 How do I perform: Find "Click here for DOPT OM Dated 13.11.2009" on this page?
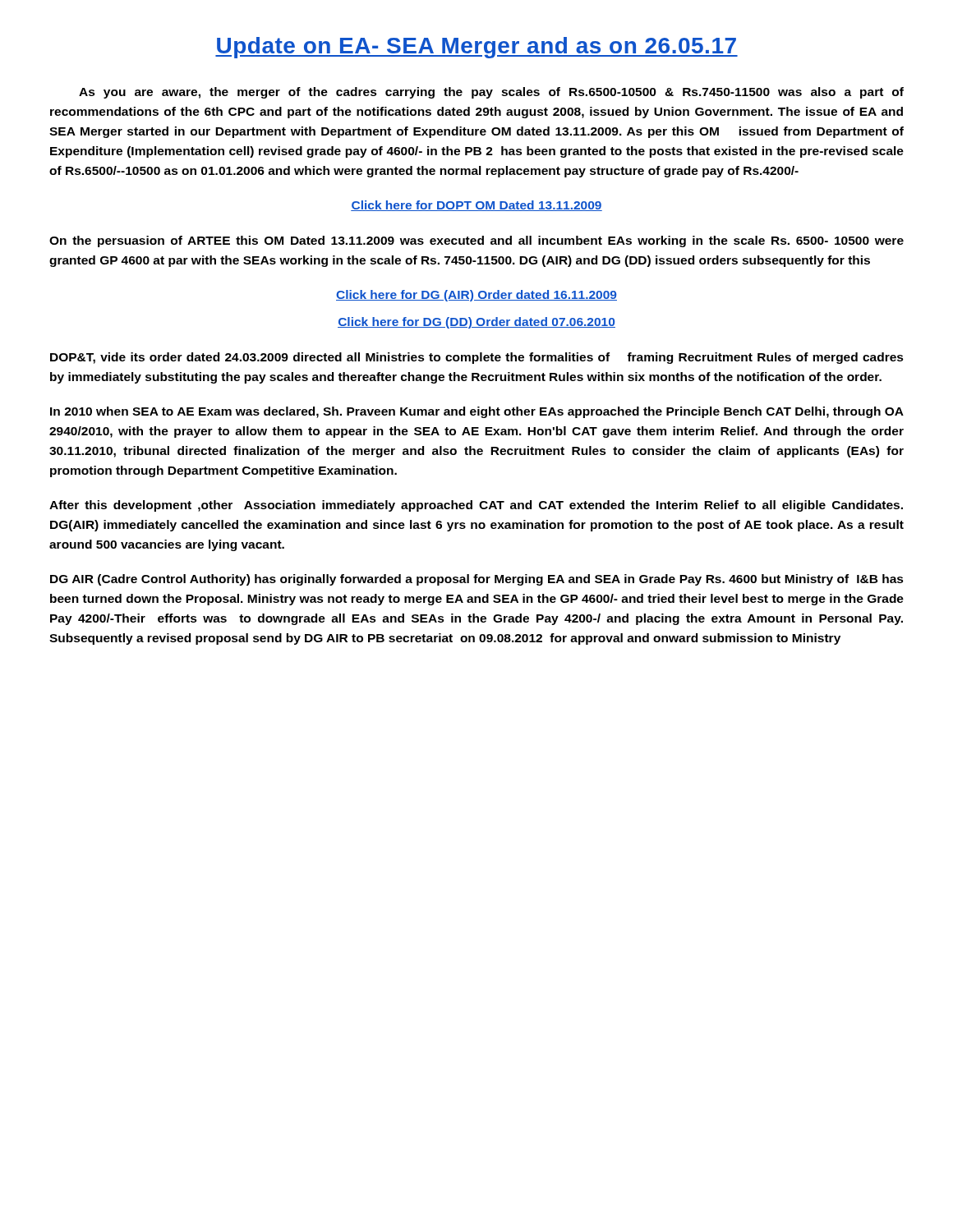(476, 205)
